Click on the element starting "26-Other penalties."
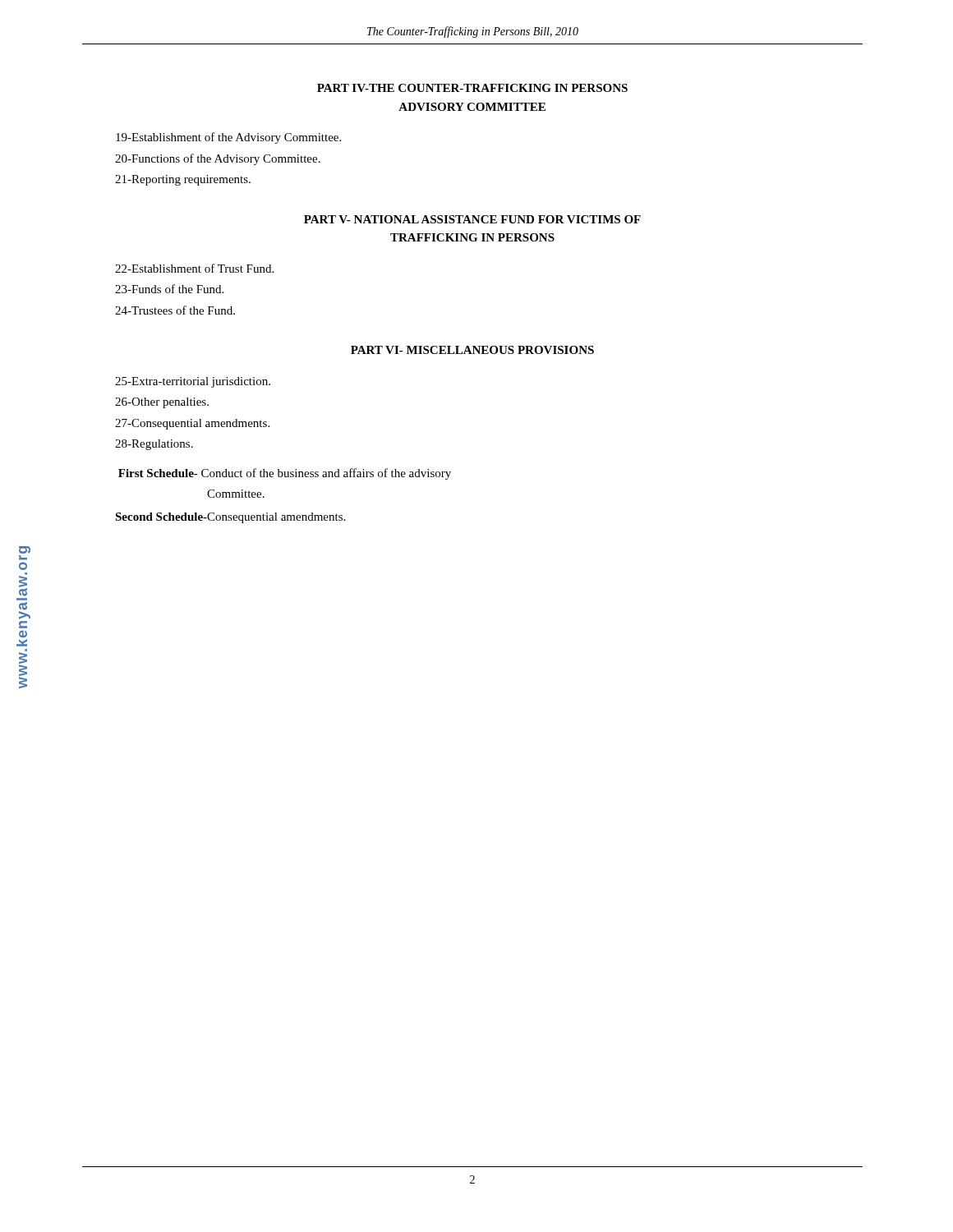The image size is (953, 1232). coord(162,402)
